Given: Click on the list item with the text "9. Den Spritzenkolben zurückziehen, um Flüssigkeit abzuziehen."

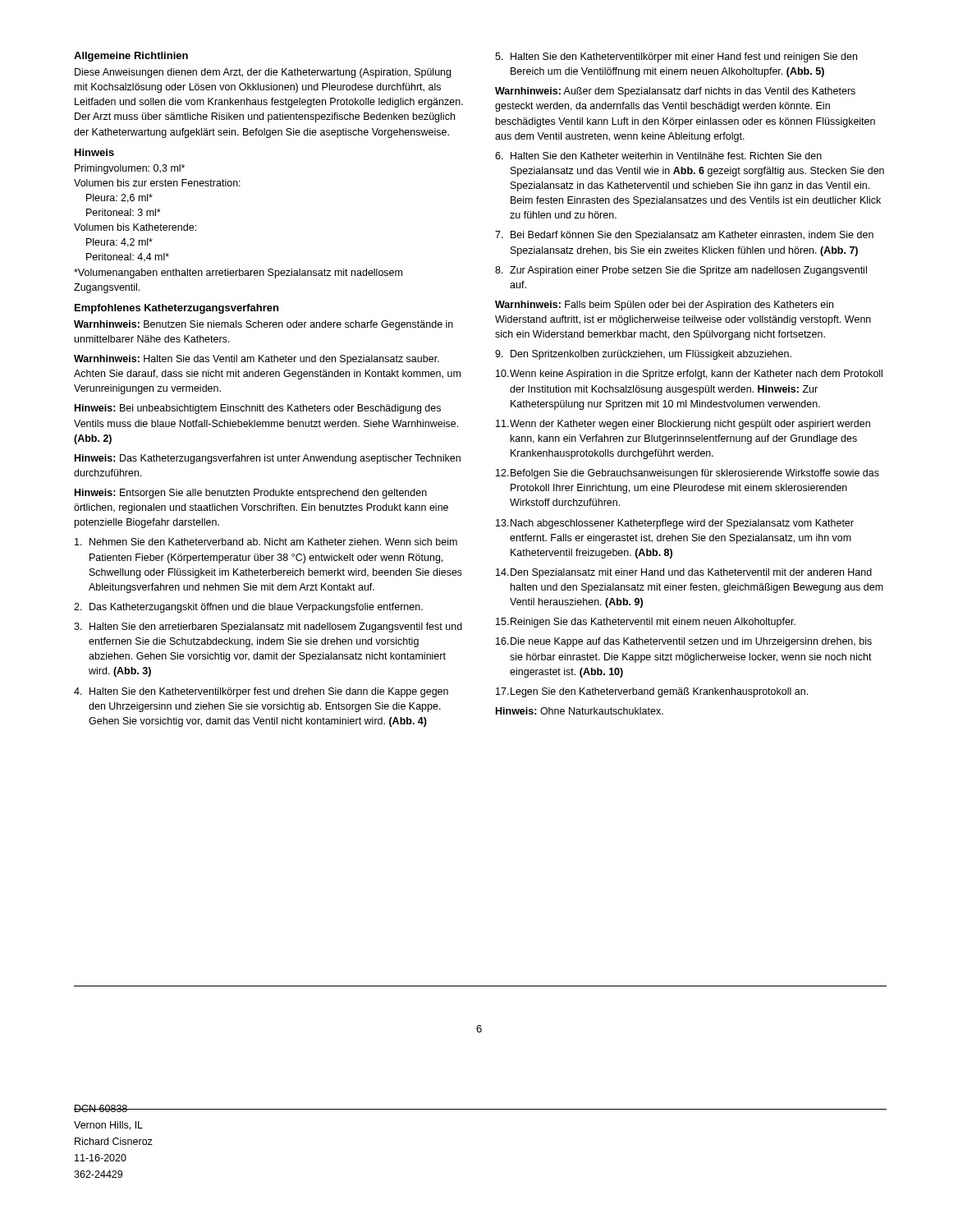Looking at the screenshot, I should click(691, 354).
